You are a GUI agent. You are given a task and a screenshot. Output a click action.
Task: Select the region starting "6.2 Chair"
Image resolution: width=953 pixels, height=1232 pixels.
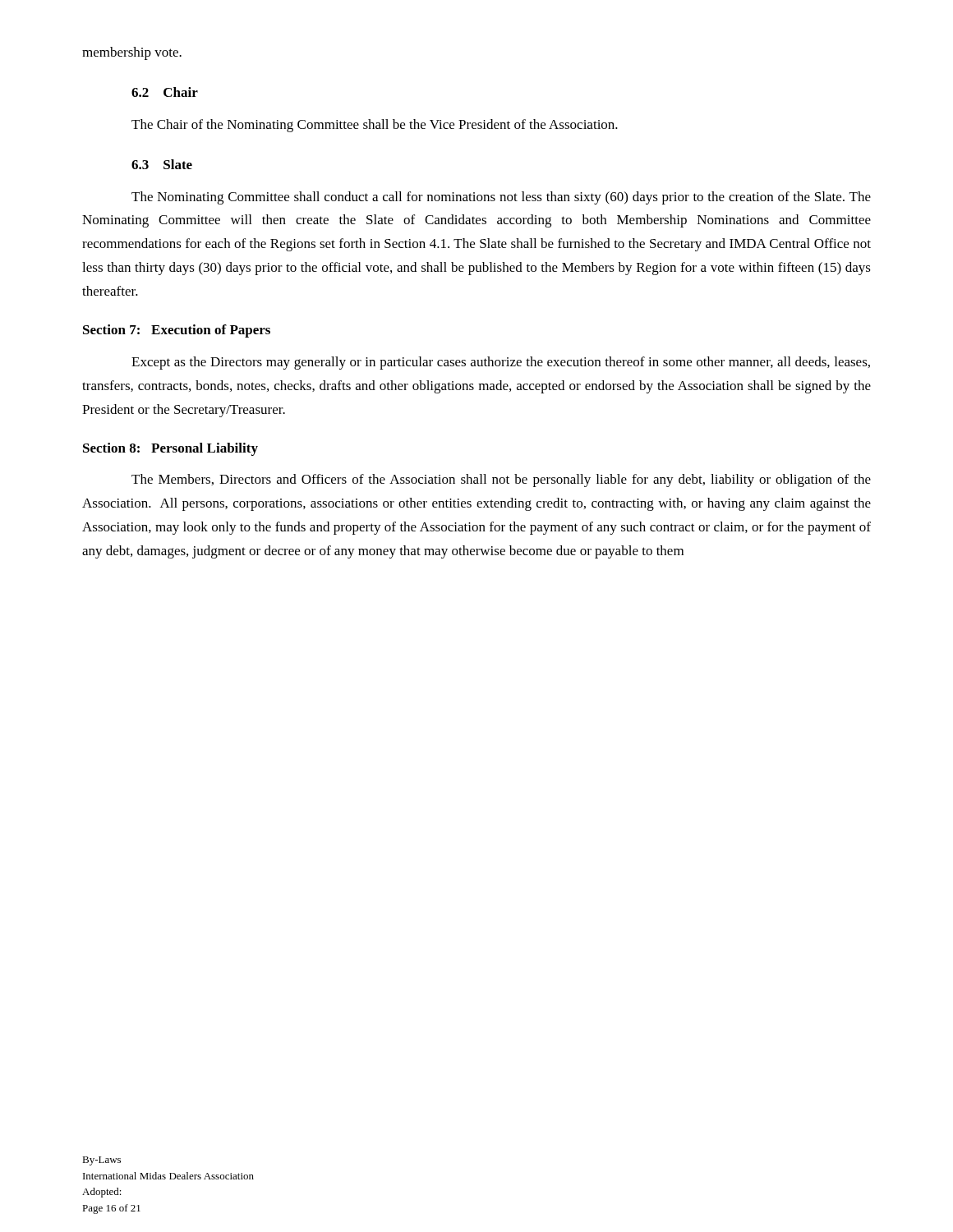pos(165,92)
